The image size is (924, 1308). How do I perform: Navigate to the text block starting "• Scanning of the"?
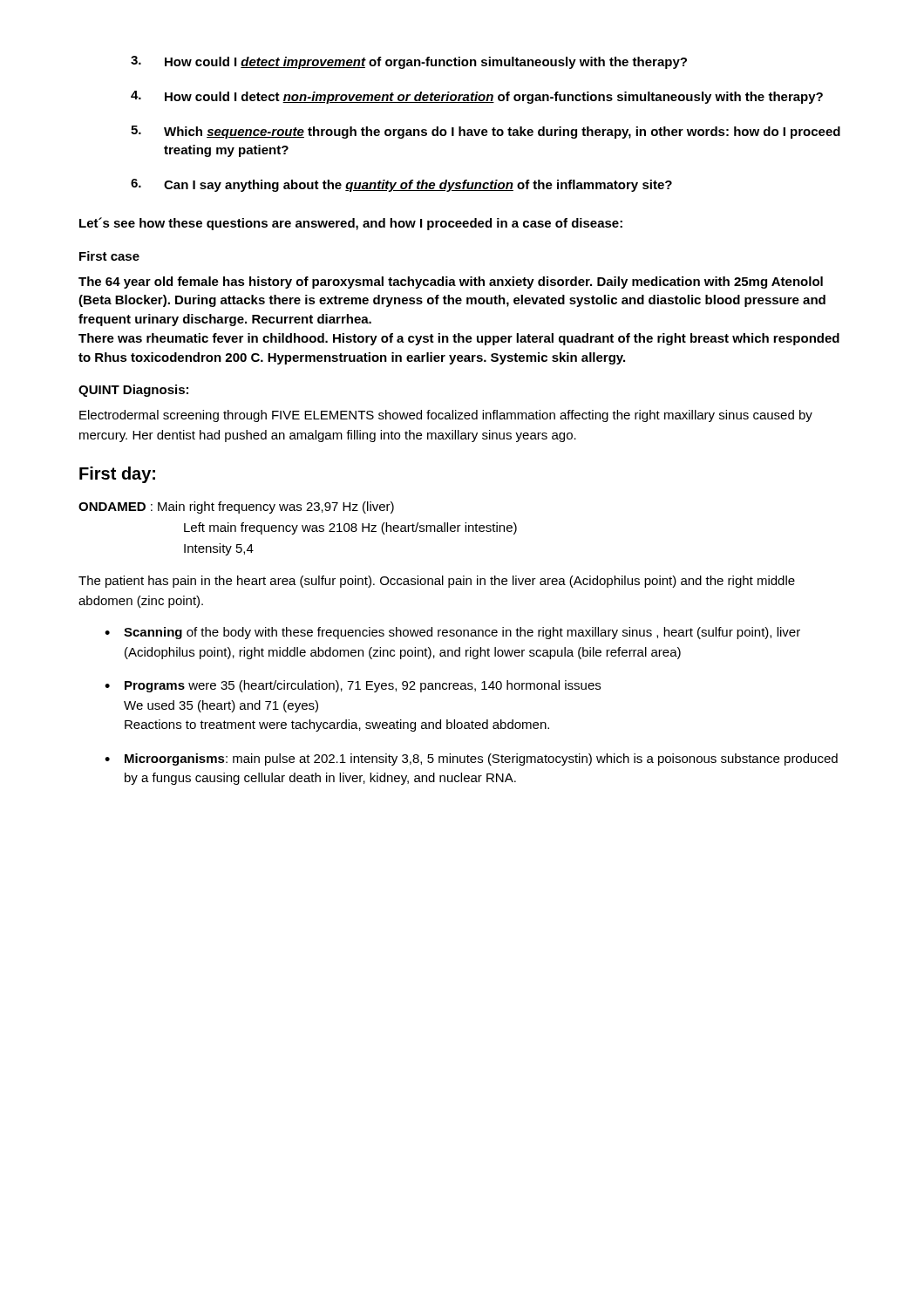pyautogui.click(x=475, y=642)
